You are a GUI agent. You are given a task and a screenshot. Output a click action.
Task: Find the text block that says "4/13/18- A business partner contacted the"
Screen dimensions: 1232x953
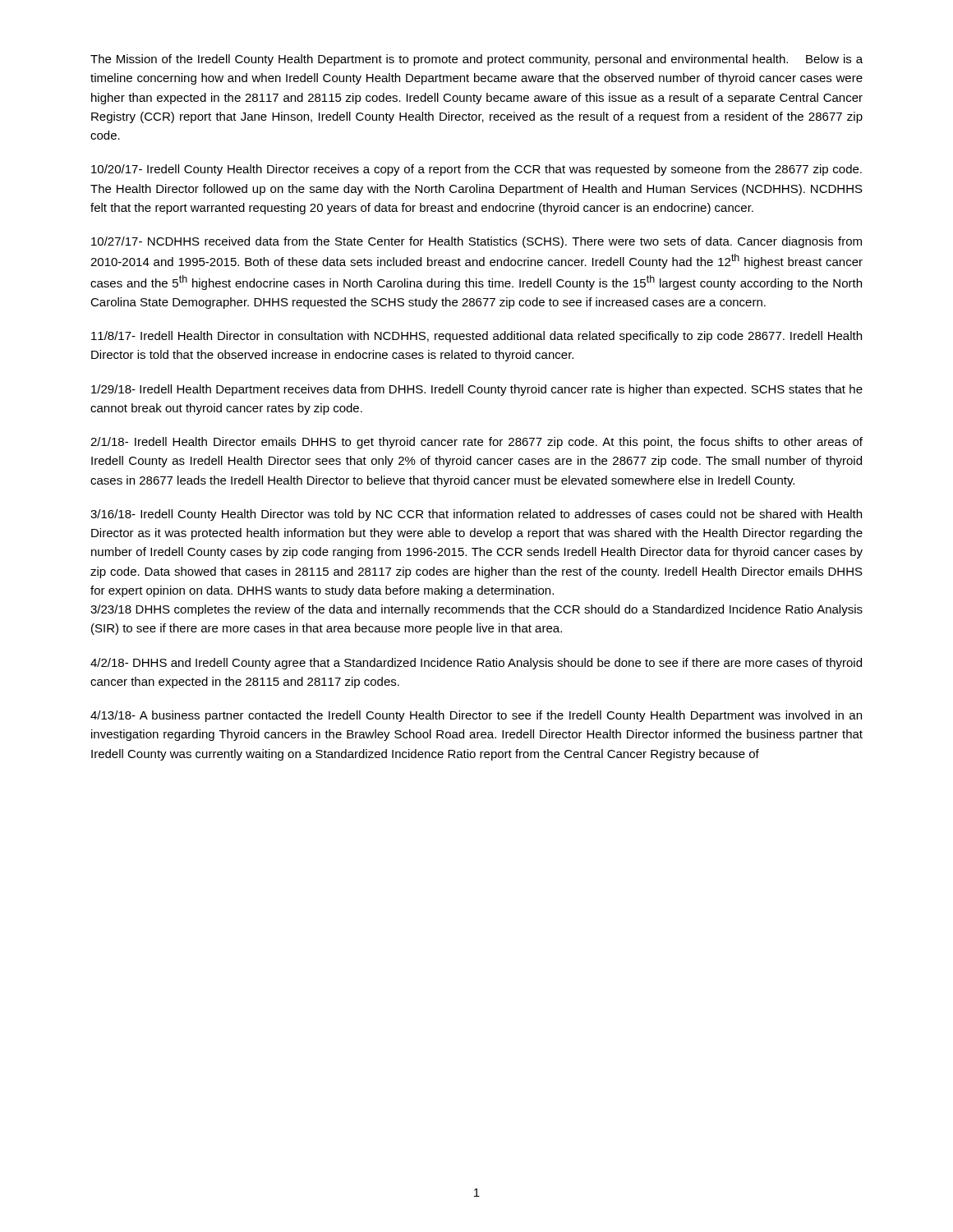476,734
